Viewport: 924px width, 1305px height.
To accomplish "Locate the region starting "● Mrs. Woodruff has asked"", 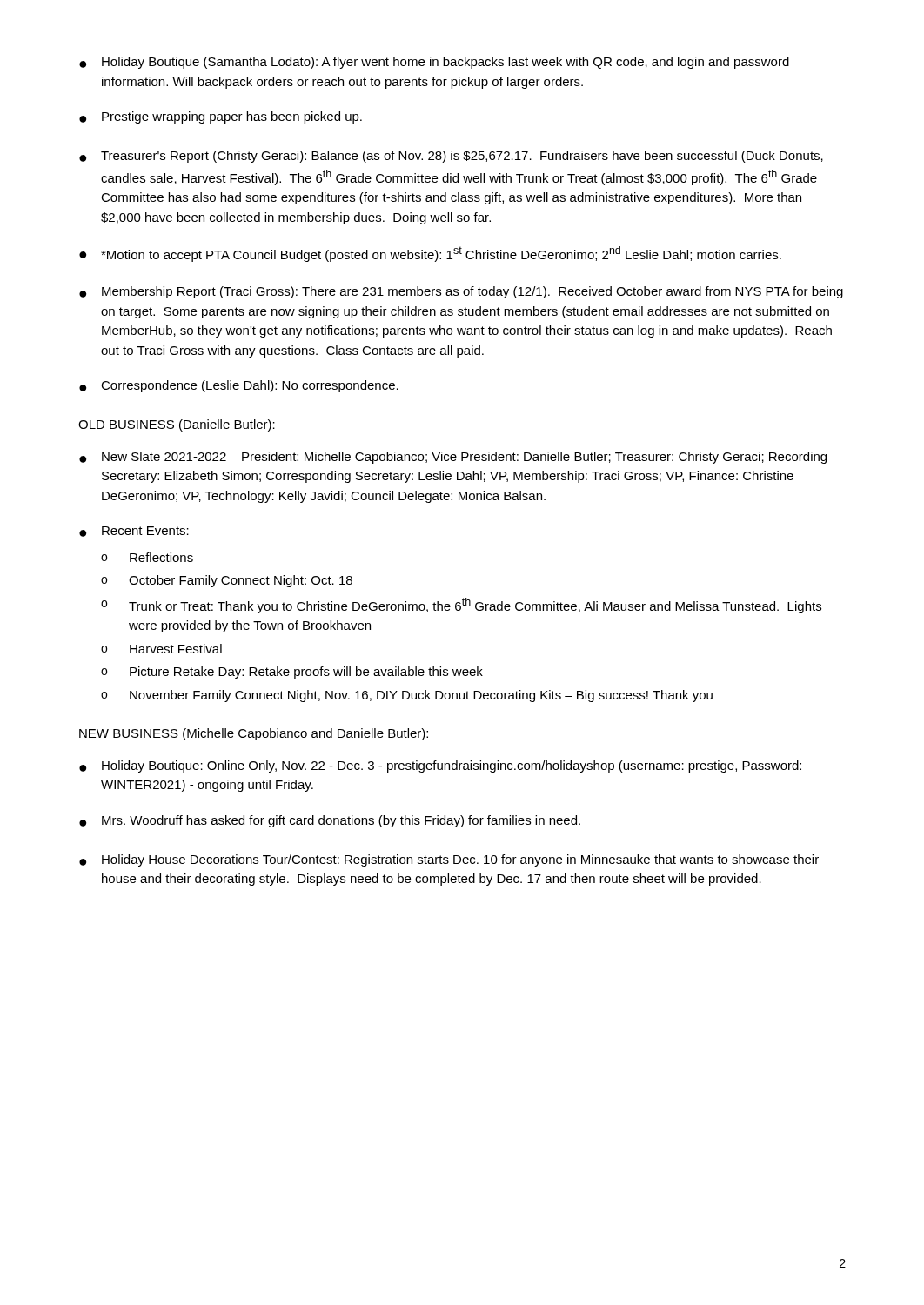I will [x=462, y=822].
